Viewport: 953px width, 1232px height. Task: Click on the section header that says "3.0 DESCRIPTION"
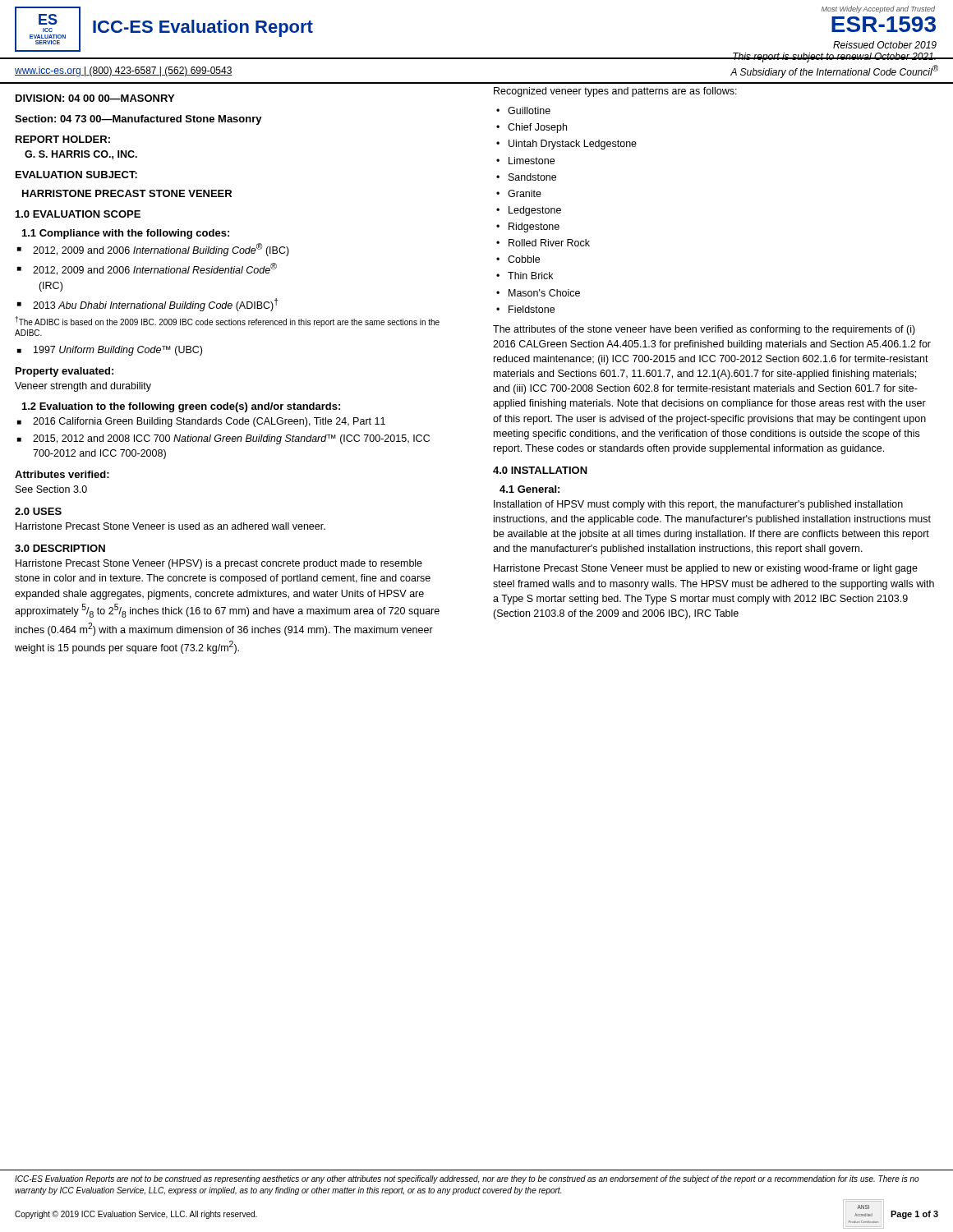tap(60, 548)
